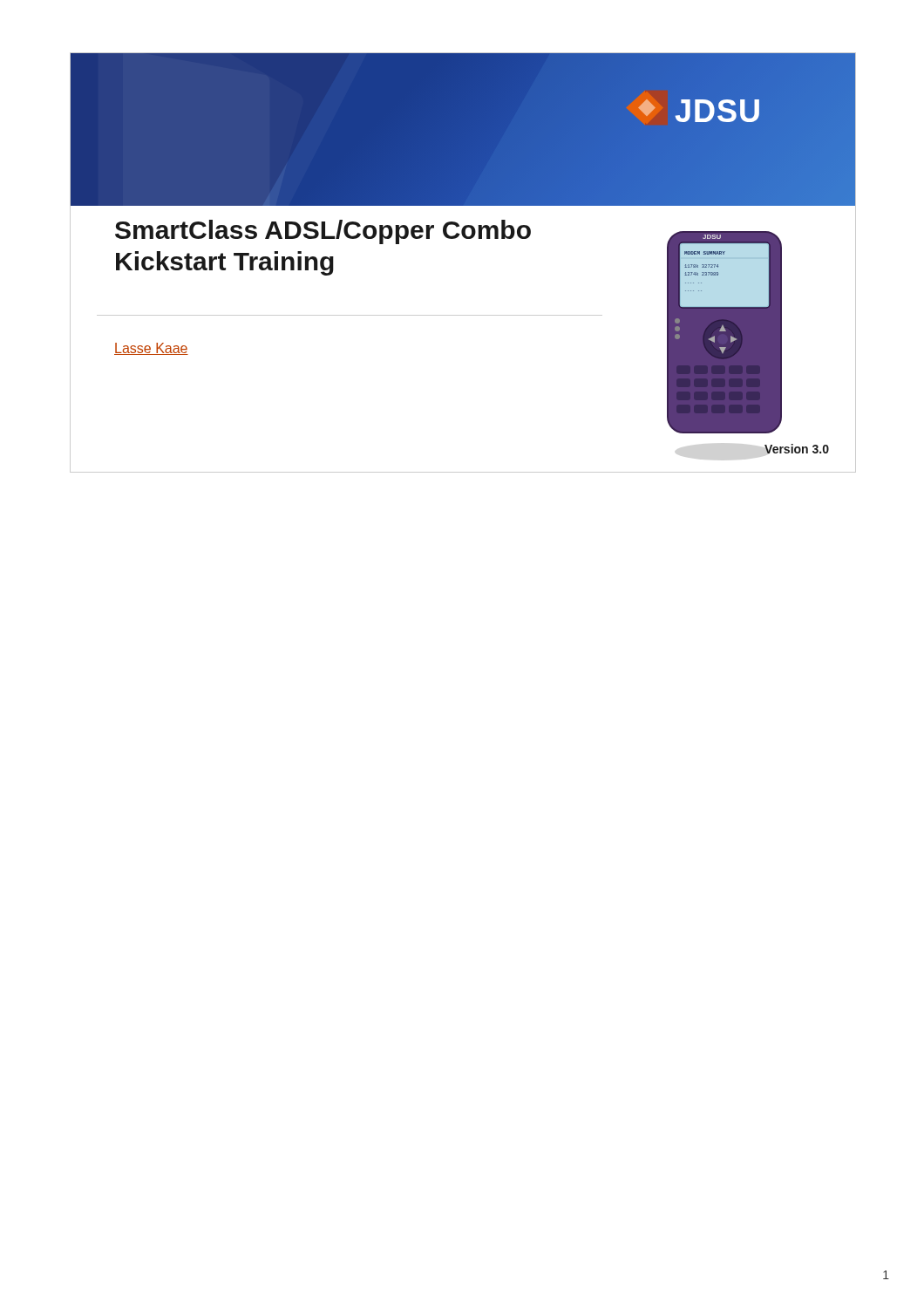Image resolution: width=924 pixels, height=1308 pixels.
Task: Locate a illustration
Action: (463, 262)
